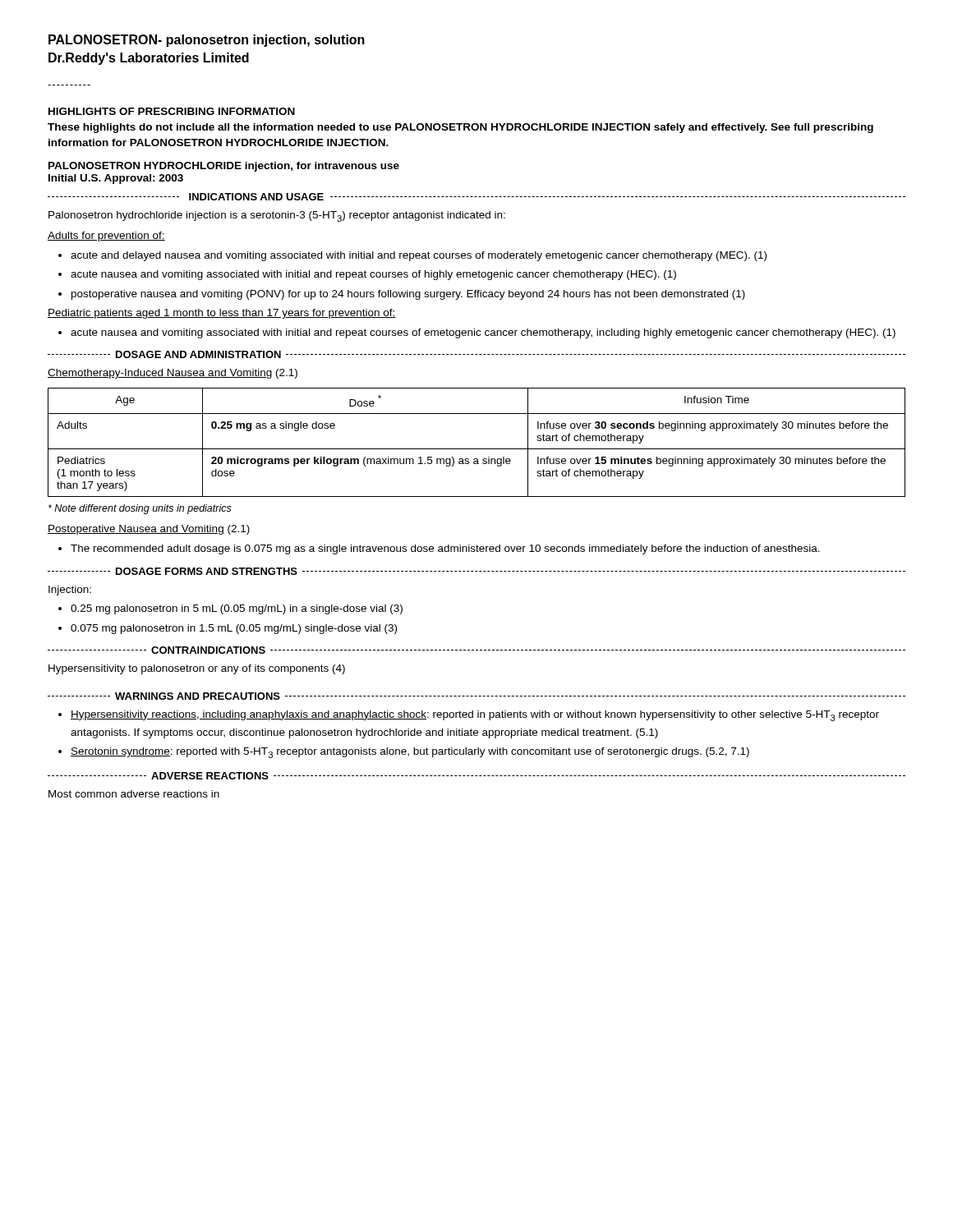Where is the passage that starts "0.25 mg palonosetron in"?
The width and height of the screenshot is (953, 1232).
click(237, 609)
